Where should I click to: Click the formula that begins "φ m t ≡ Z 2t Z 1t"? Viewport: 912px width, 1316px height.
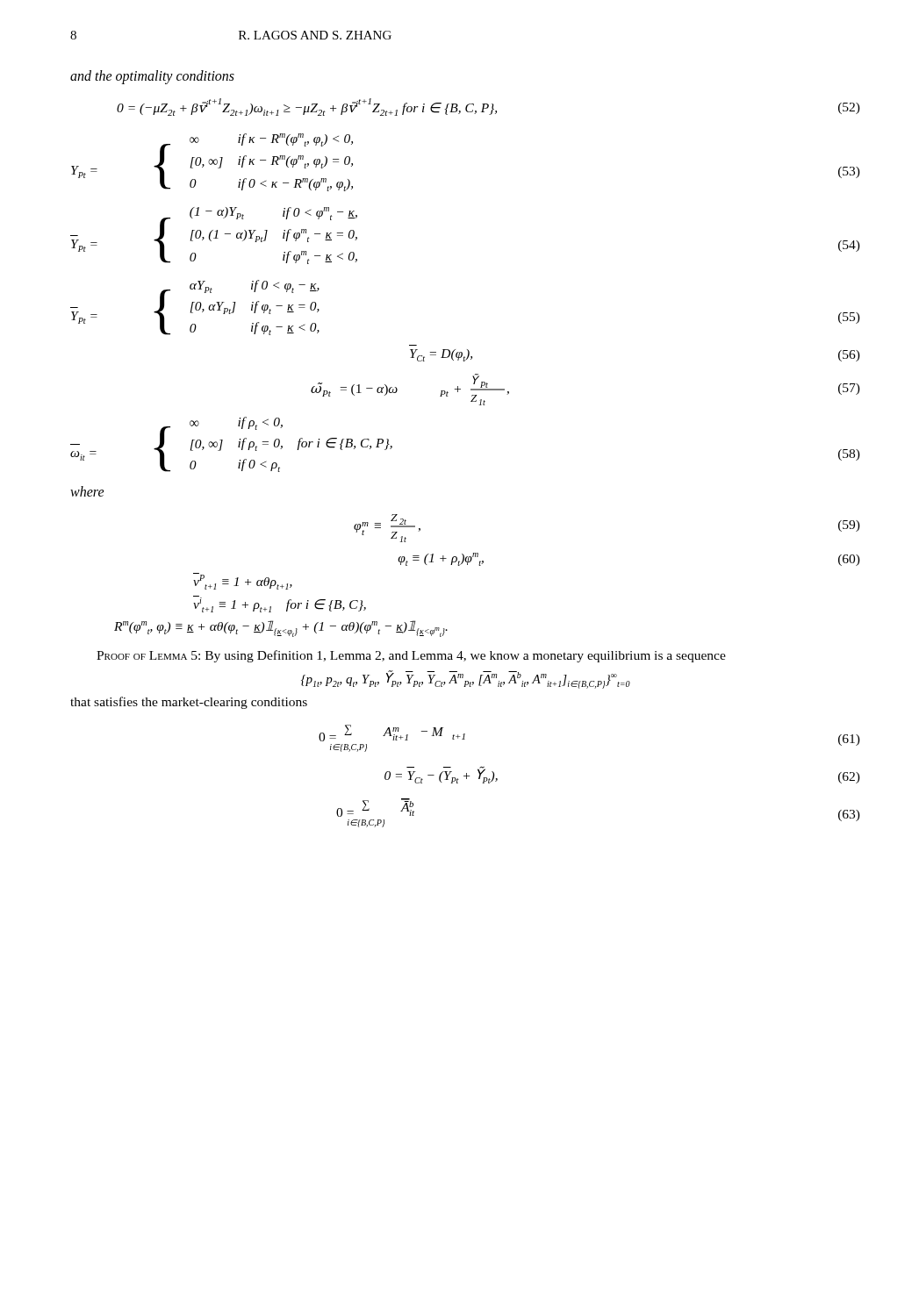(402, 527)
